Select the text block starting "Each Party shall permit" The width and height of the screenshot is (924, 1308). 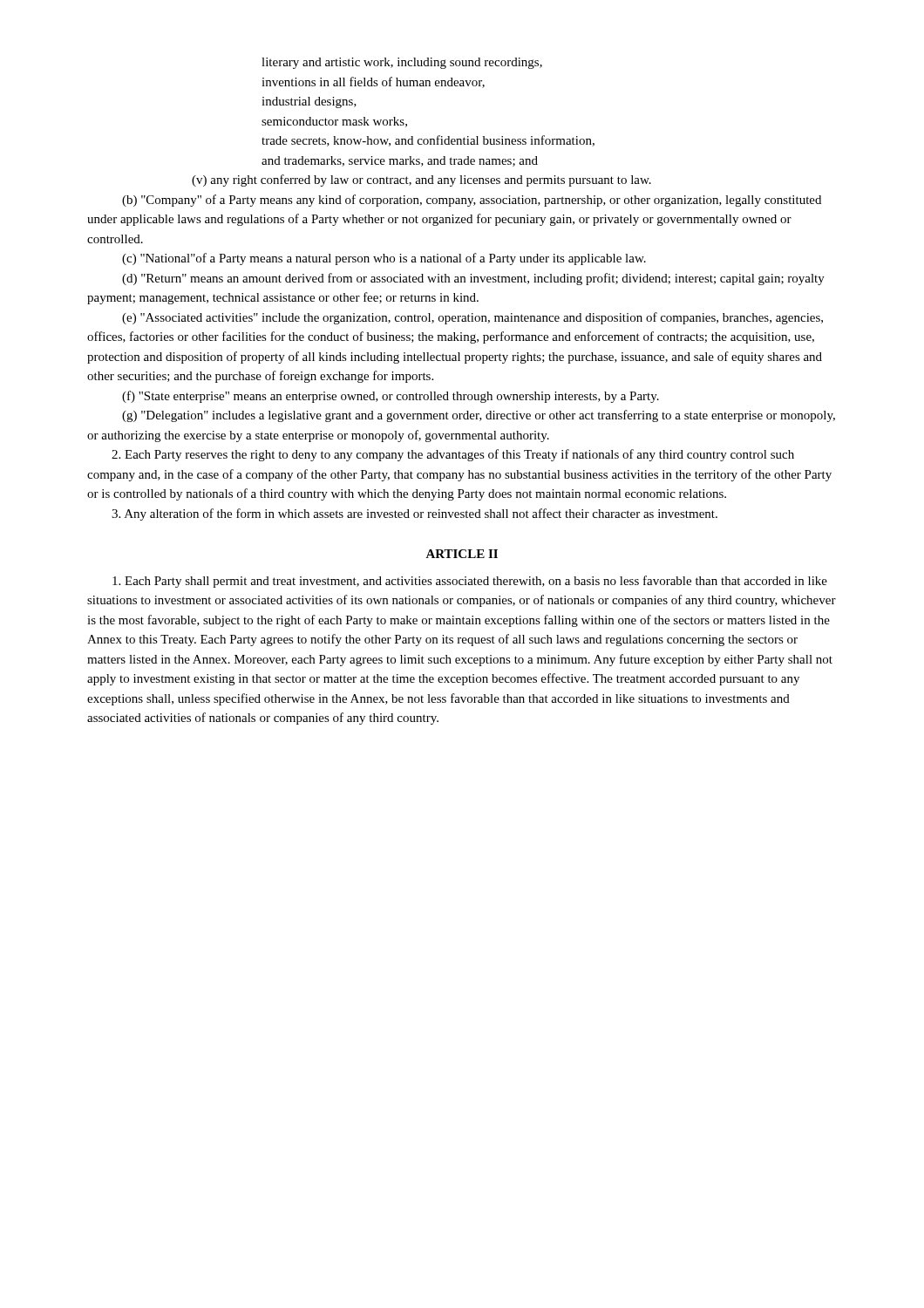pos(462,649)
